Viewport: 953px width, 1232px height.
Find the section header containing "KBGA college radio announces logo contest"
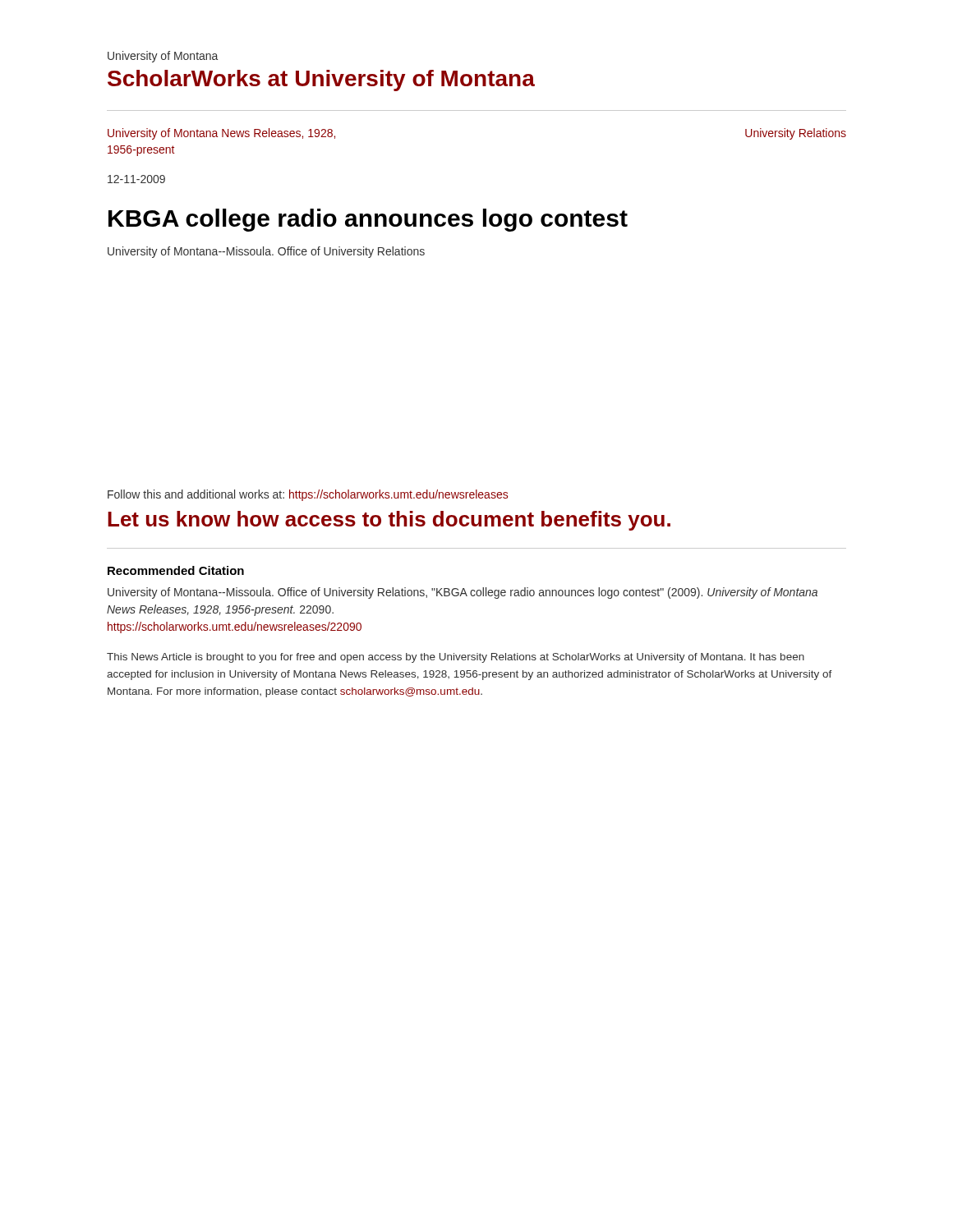tap(367, 218)
